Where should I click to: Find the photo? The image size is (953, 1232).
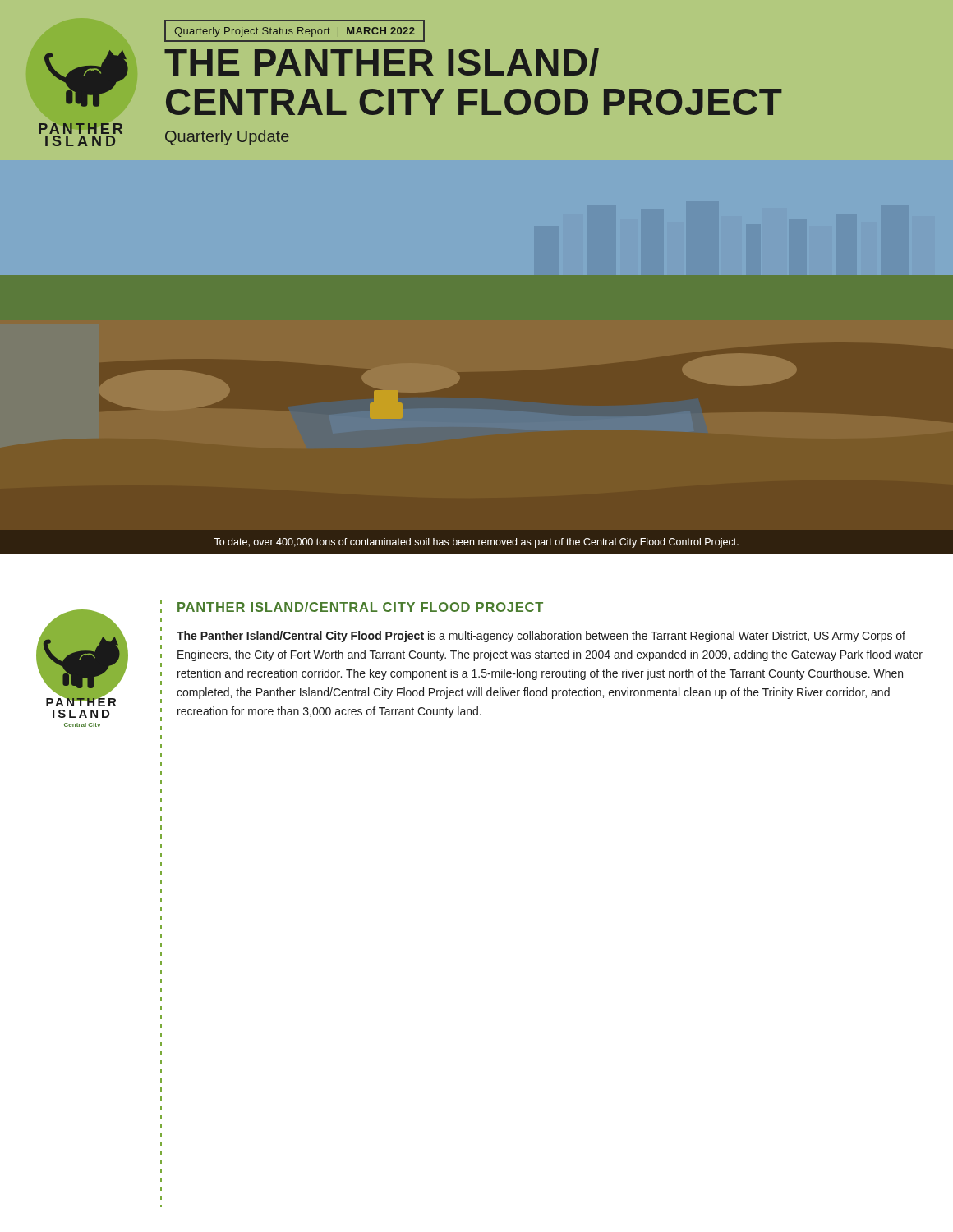[476, 357]
